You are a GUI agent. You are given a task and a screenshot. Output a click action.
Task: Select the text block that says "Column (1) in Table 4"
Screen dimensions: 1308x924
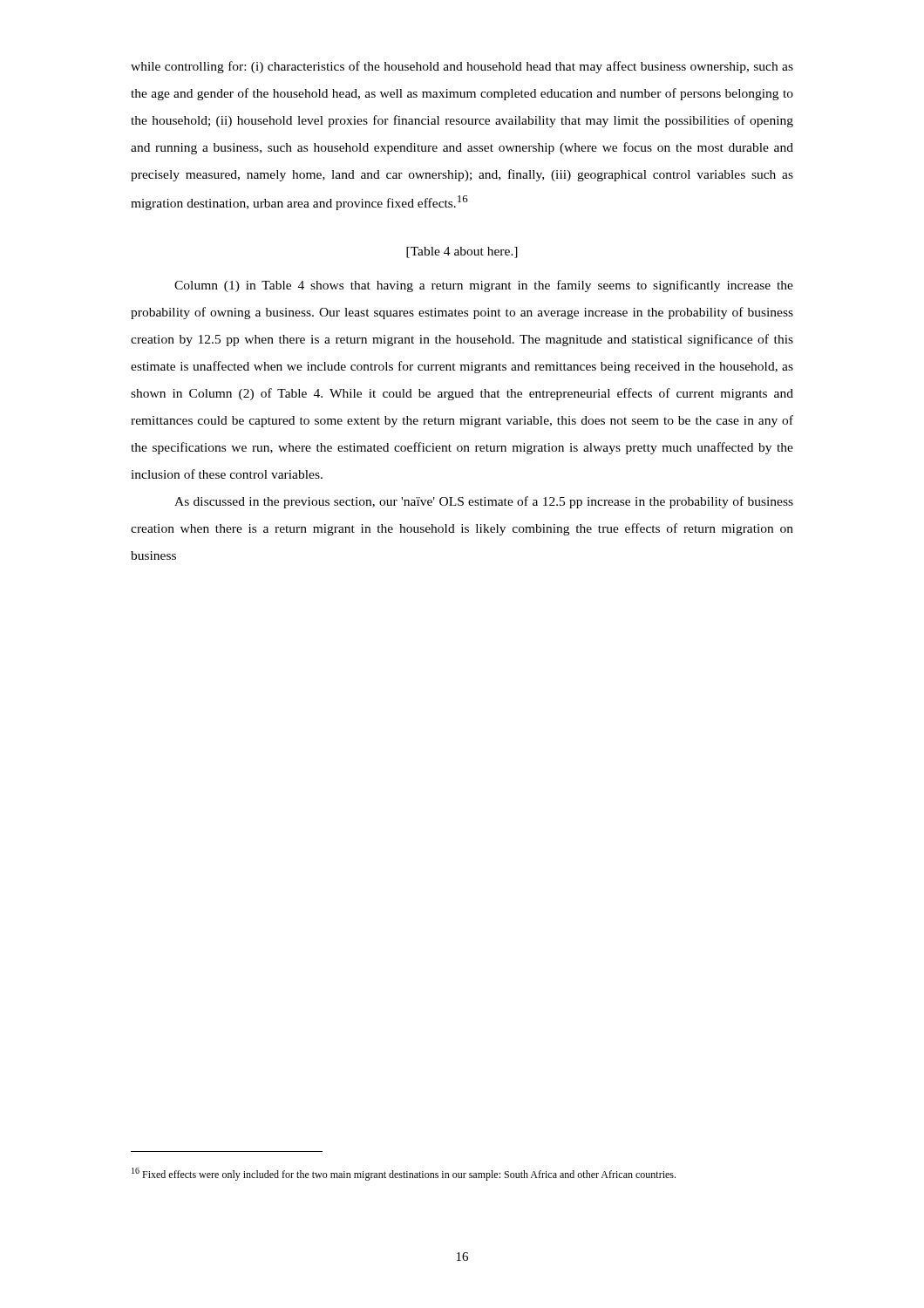[462, 379]
